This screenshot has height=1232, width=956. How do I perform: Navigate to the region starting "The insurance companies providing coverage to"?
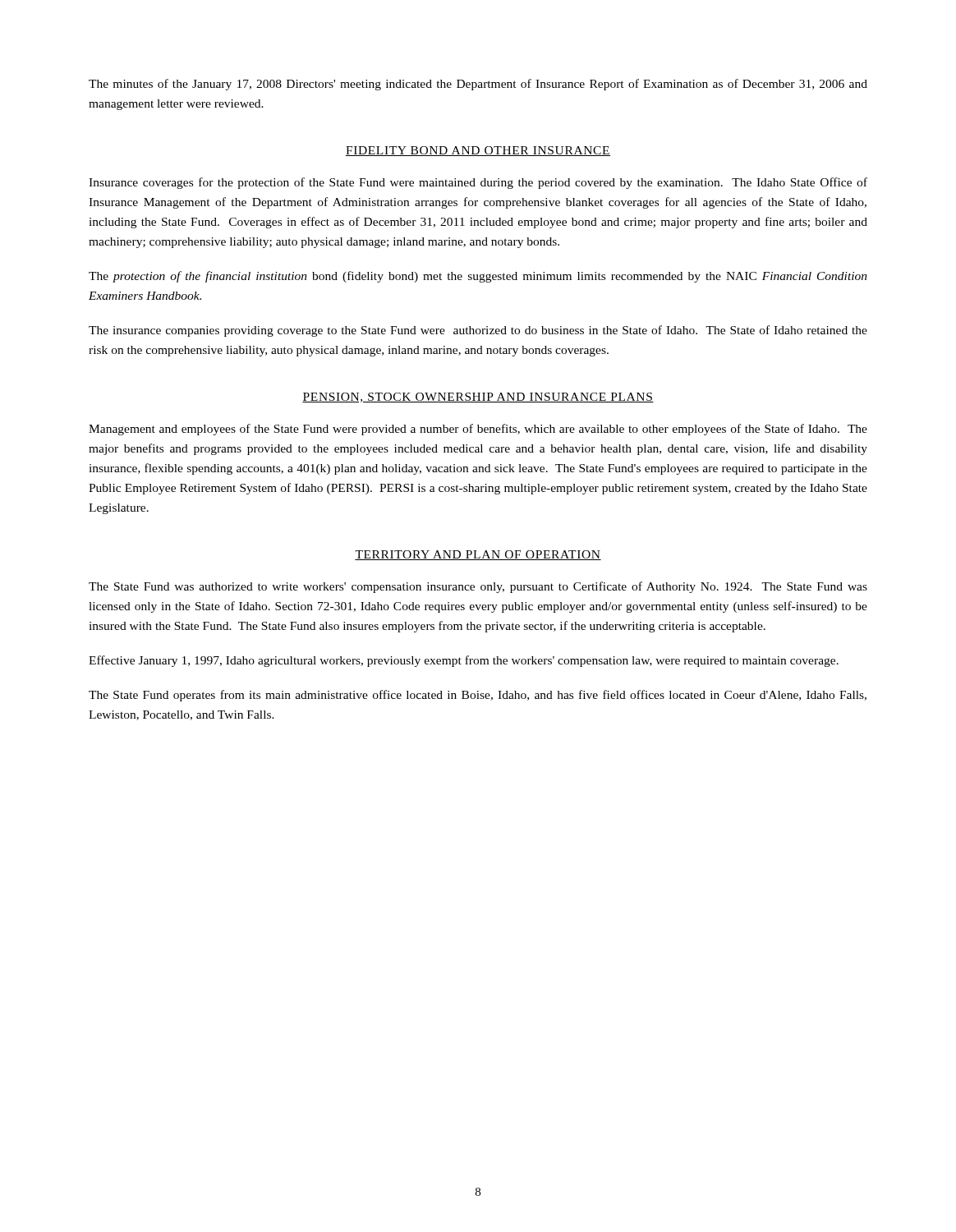click(478, 340)
